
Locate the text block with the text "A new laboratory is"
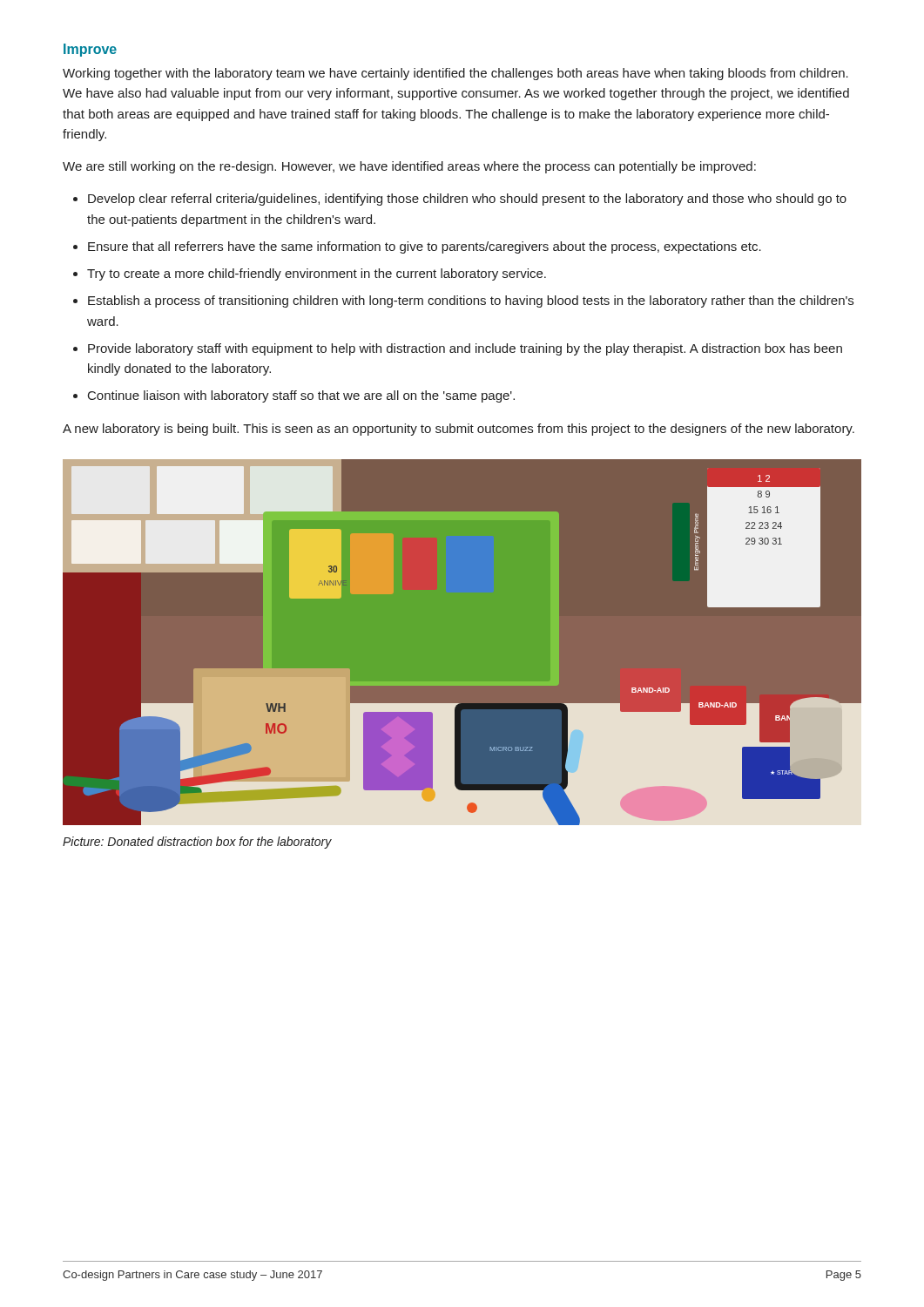click(x=459, y=428)
